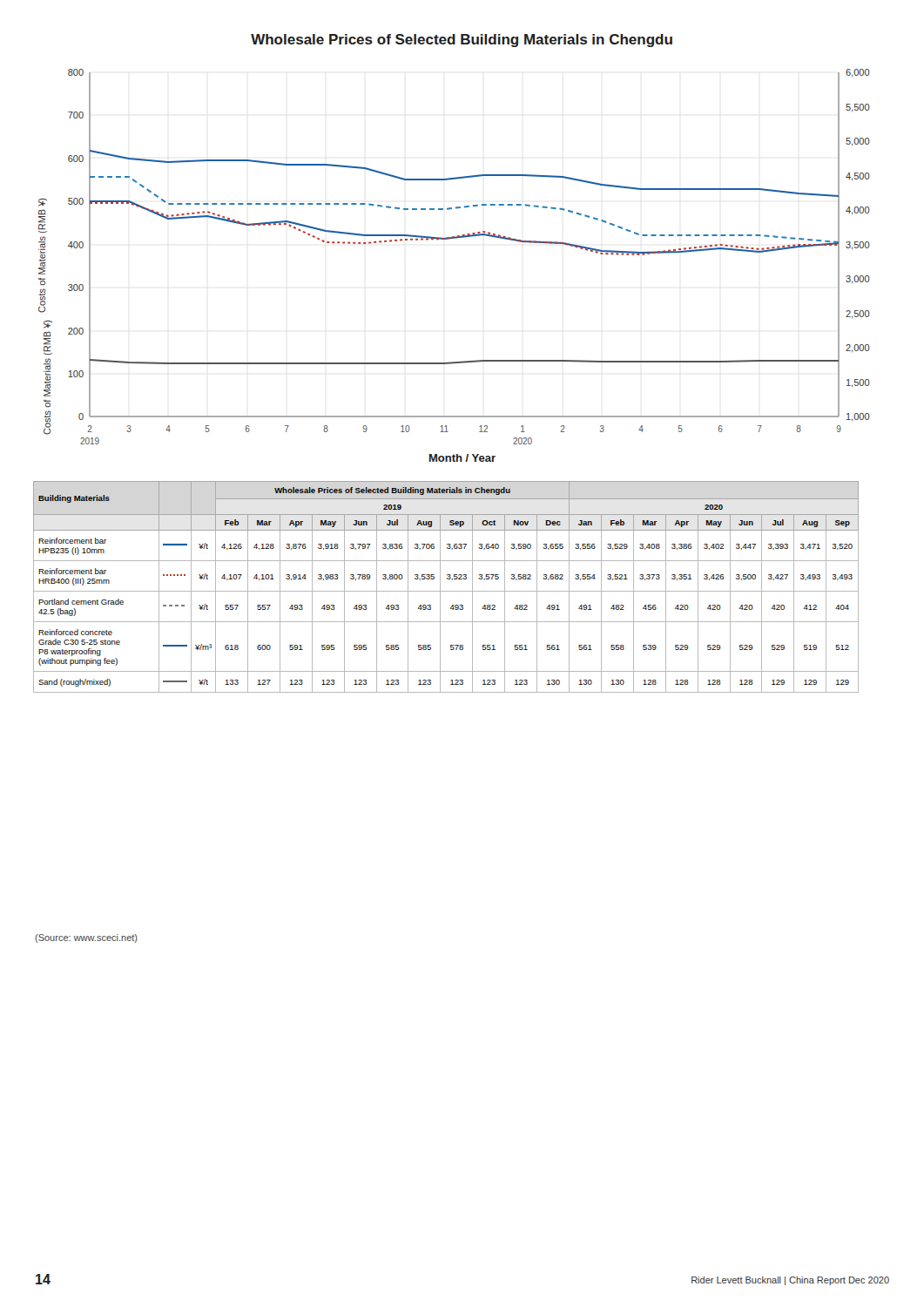Find the title with the text "Wholesale Prices of Selected Building Materials"
This screenshot has width=924, height=1307.
tap(462, 40)
